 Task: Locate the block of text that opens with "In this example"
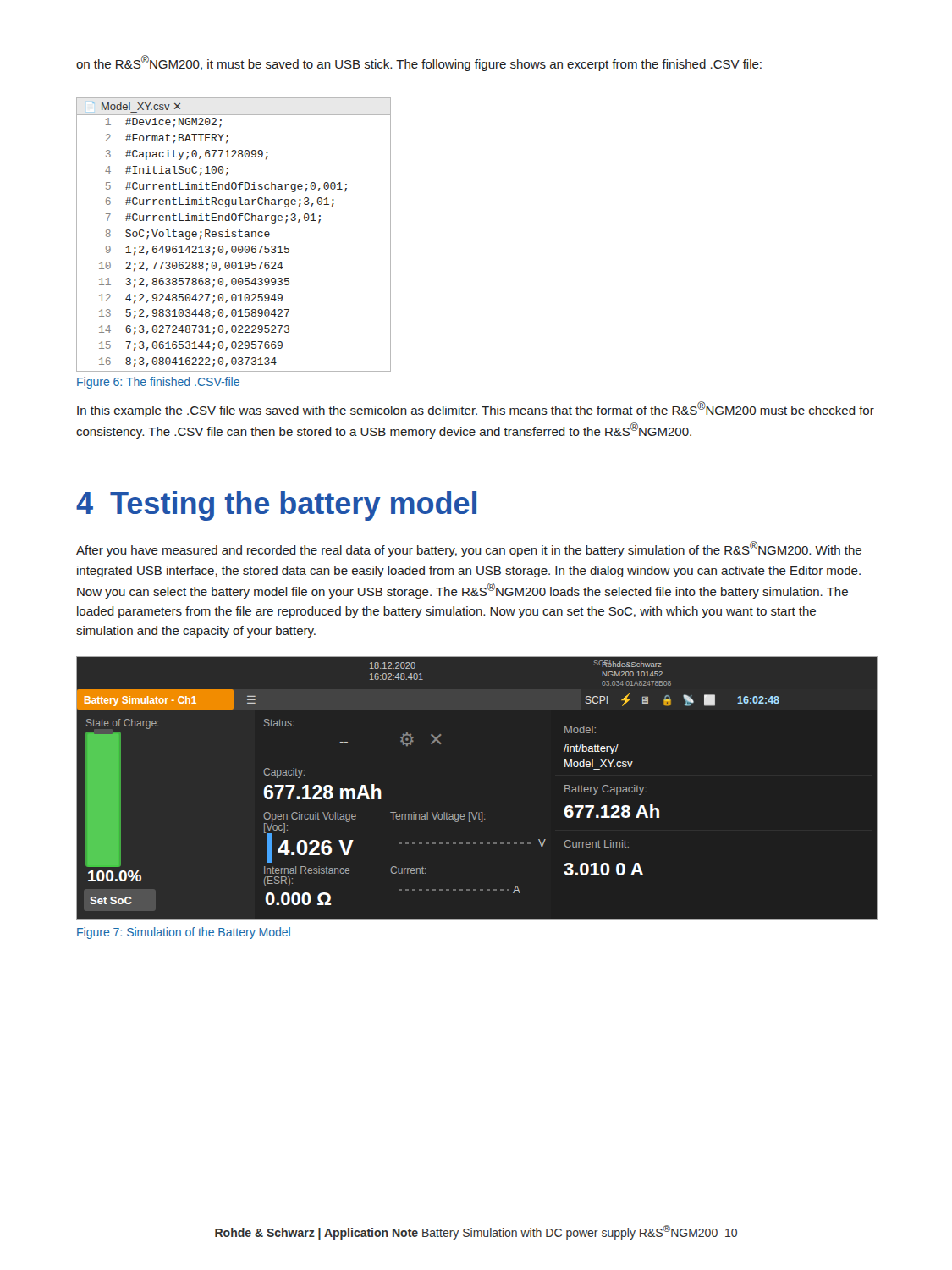pos(475,419)
